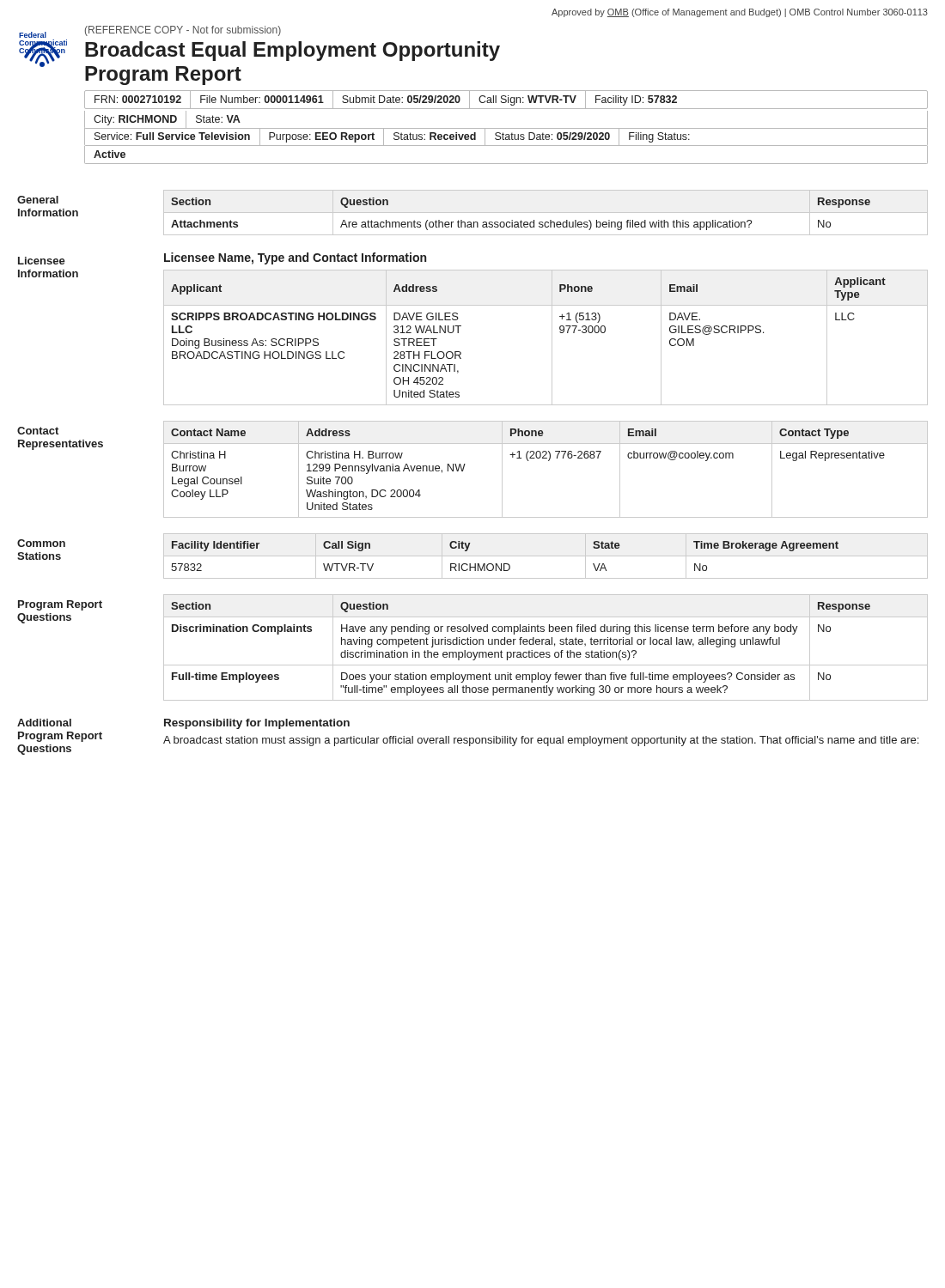Find the table that mentions "Are attachments (other than"
945x1288 pixels.
pos(546,213)
